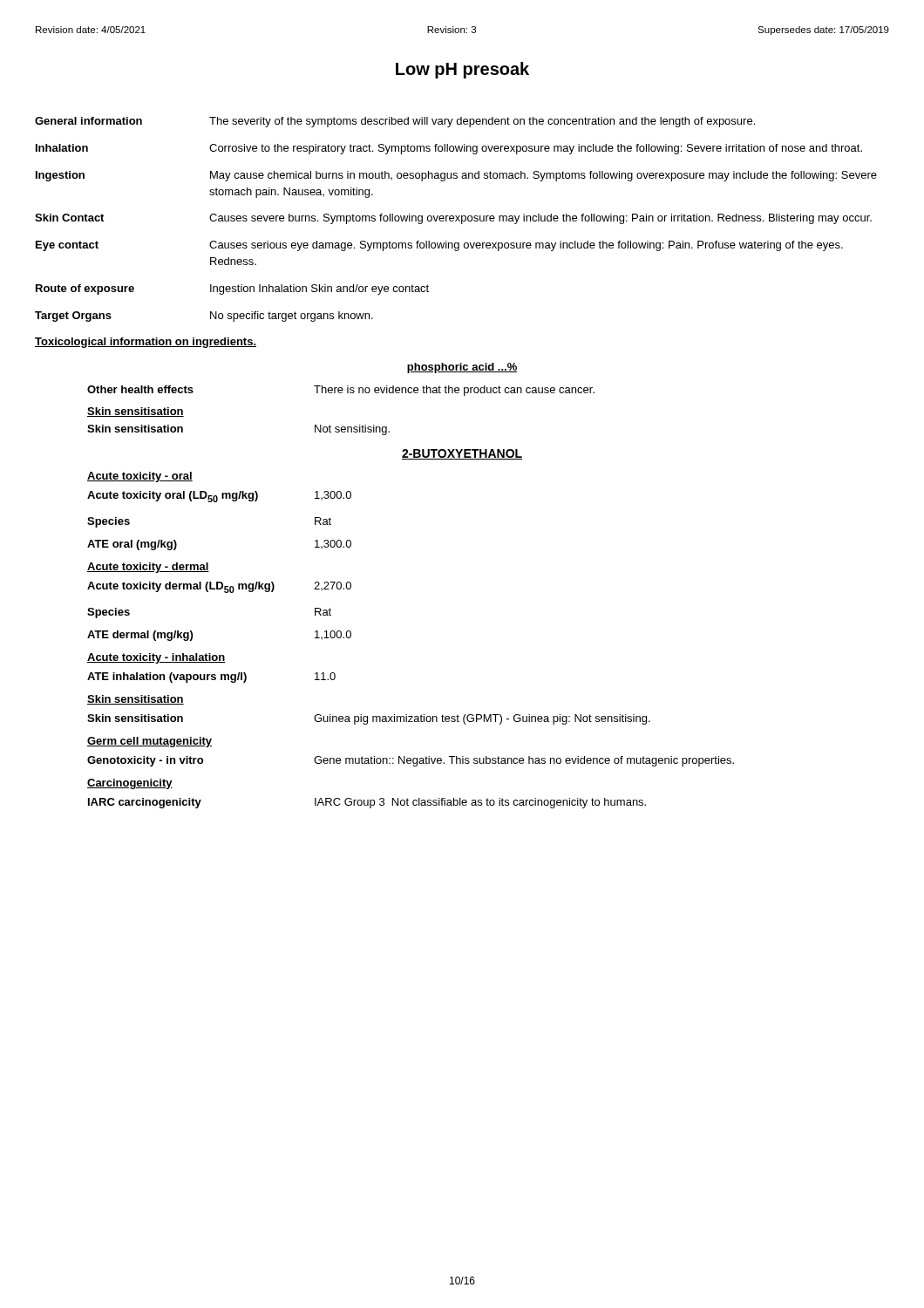Click on the block starting "Skin sensitisation Guinea pig maximization test (GPMT) -"
Screen dimensions: 1308x924
[488, 719]
